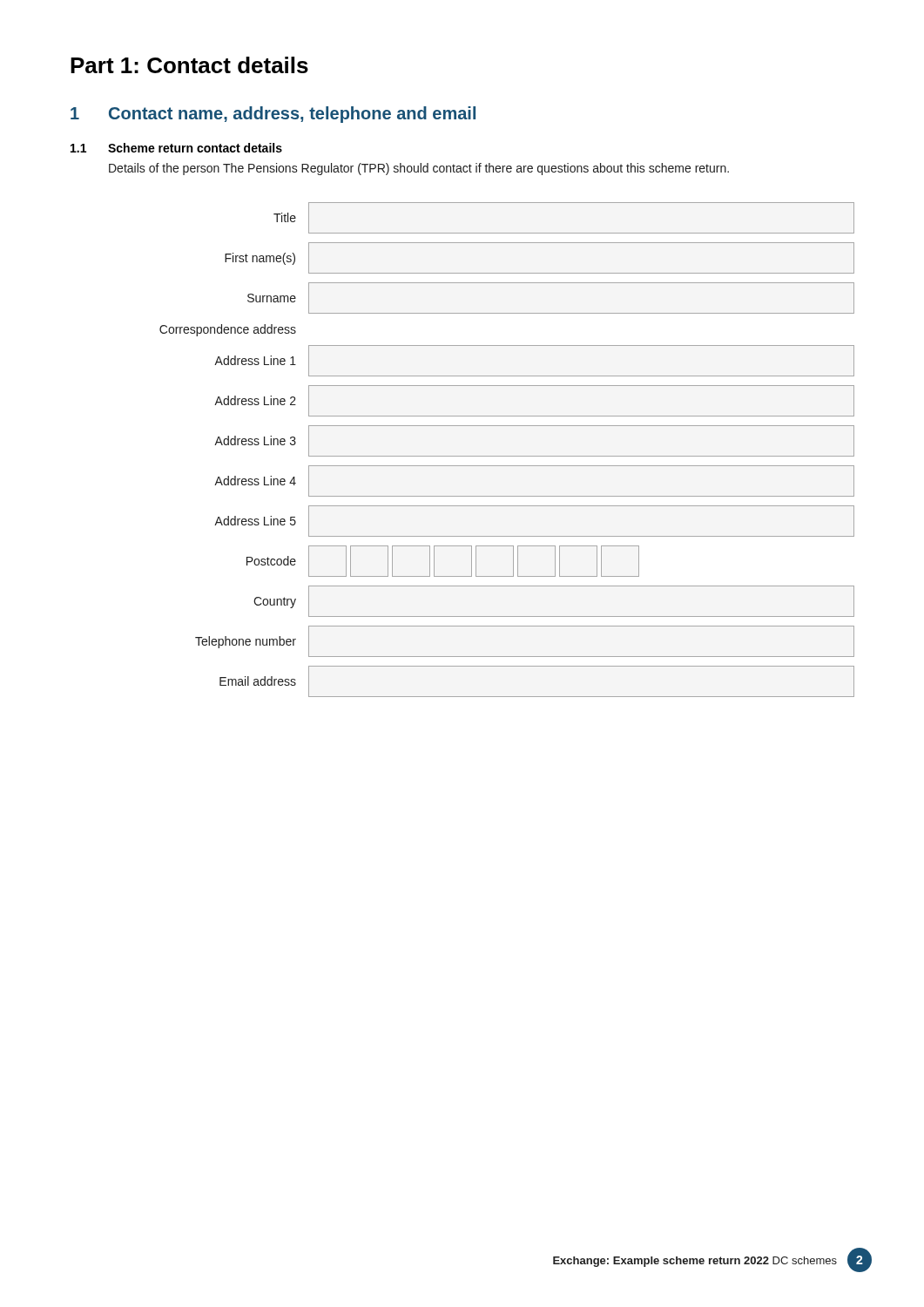924x1307 pixels.
Task: Locate the title containing "Part 1: Contact details"
Action: [x=189, y=65]
